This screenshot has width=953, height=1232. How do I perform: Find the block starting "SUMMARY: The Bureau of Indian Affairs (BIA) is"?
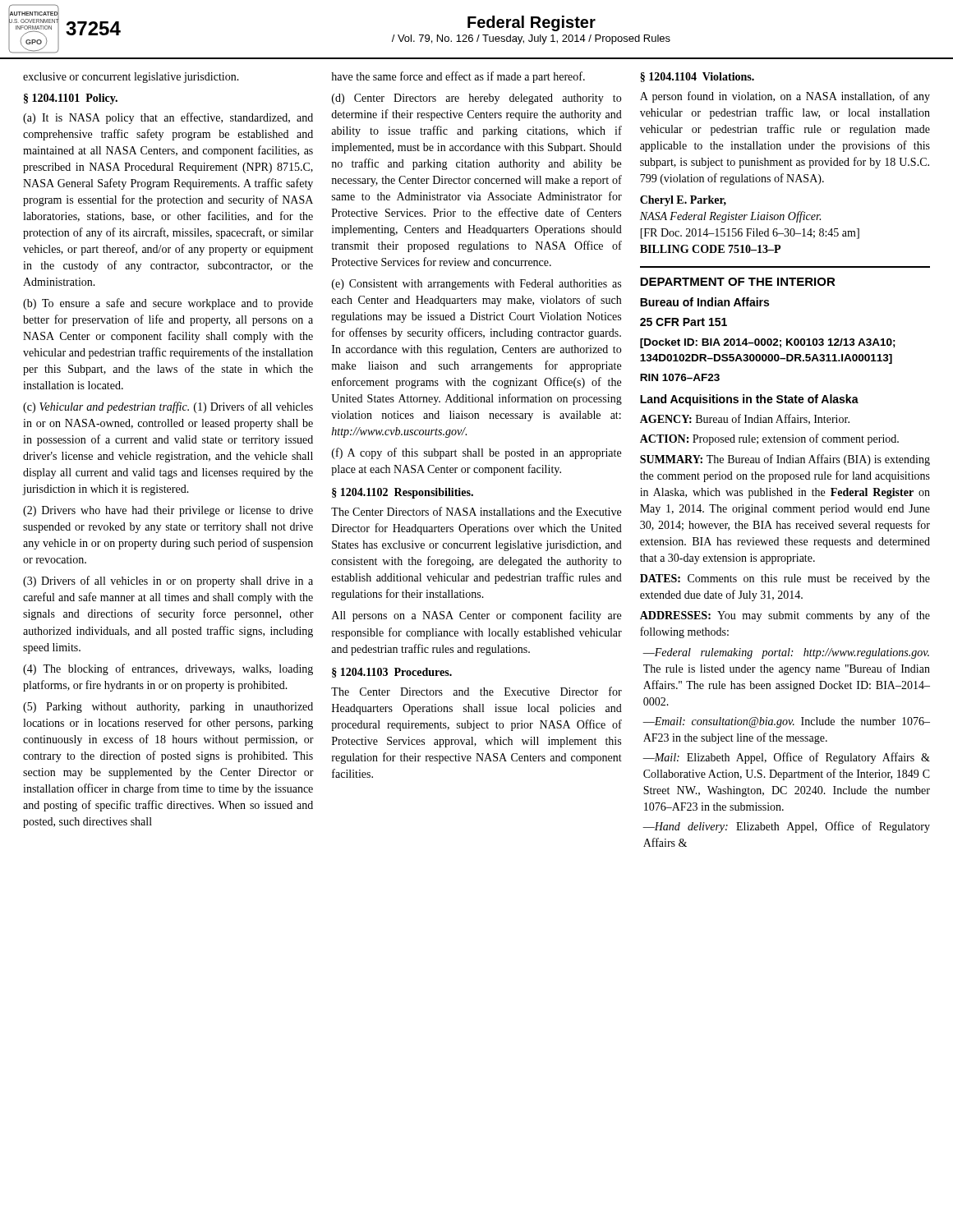tap(785, 509)
